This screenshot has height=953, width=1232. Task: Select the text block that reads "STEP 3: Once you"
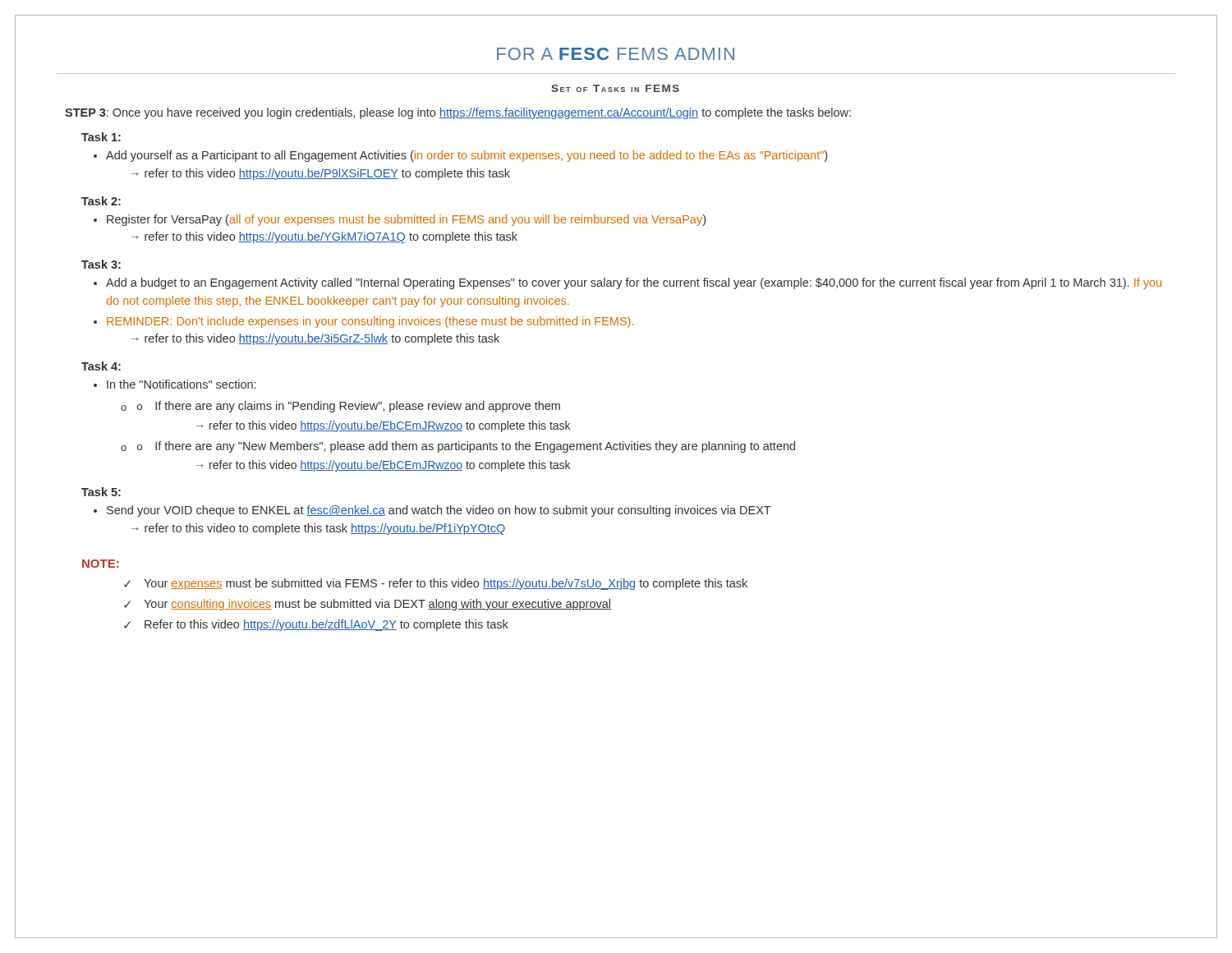(x=458, y=113)
